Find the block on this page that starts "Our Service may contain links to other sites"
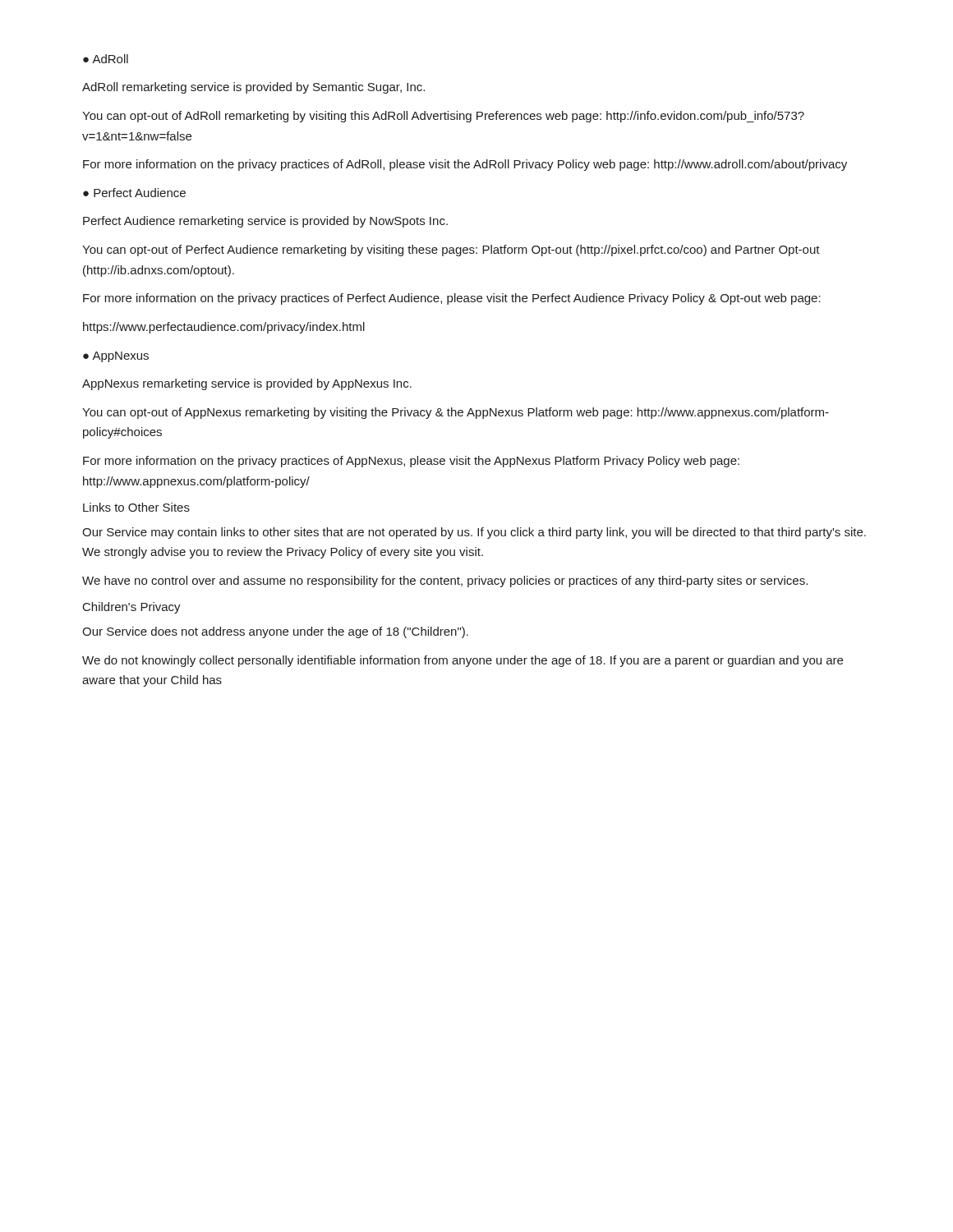This screenshot has width=953, height=1232. point(474,542)
